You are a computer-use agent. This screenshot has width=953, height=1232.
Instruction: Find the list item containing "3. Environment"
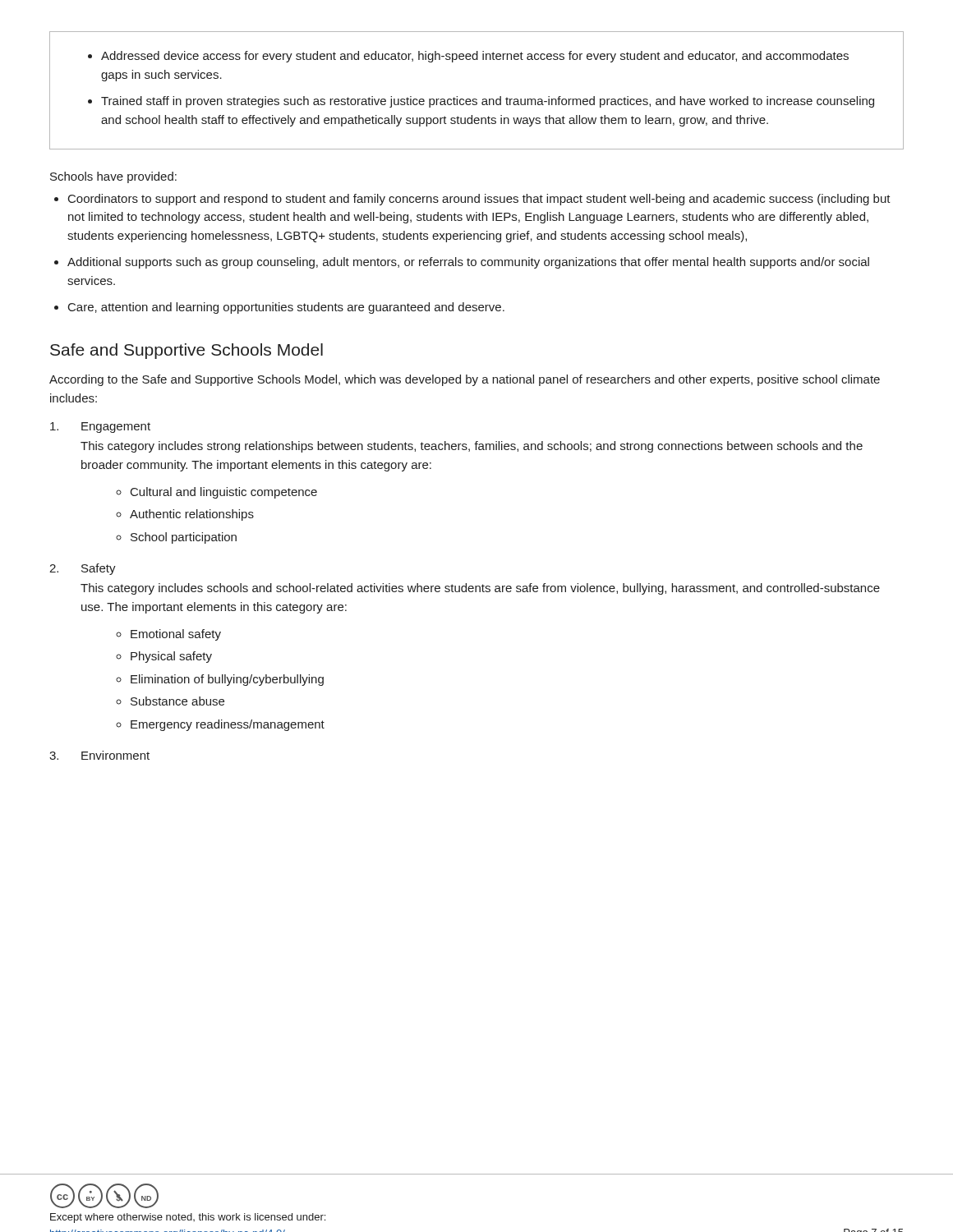(x=99, y=755)
